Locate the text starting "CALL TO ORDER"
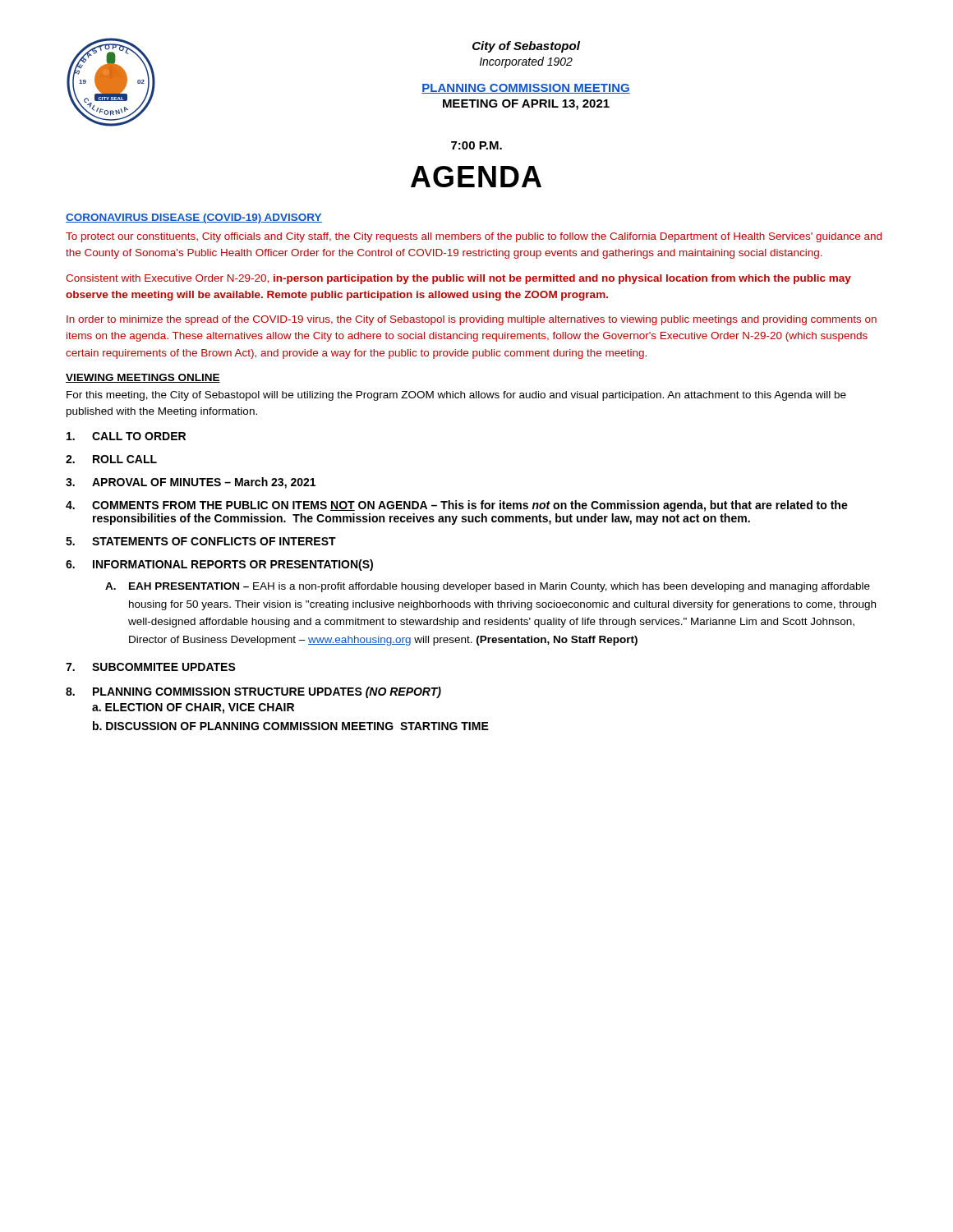 click(x=126, y=436)
